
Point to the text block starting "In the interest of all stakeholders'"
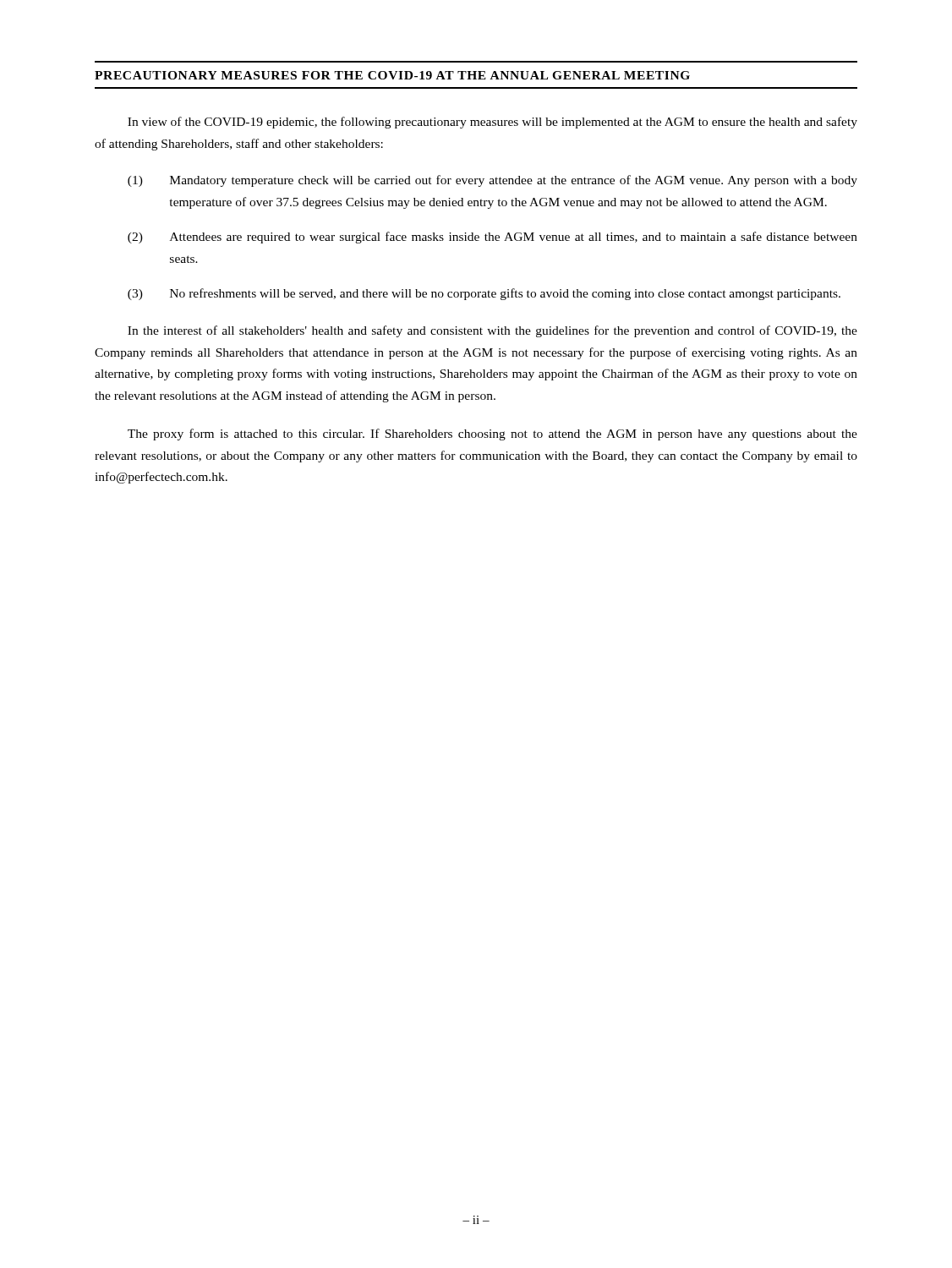[476, 362]
